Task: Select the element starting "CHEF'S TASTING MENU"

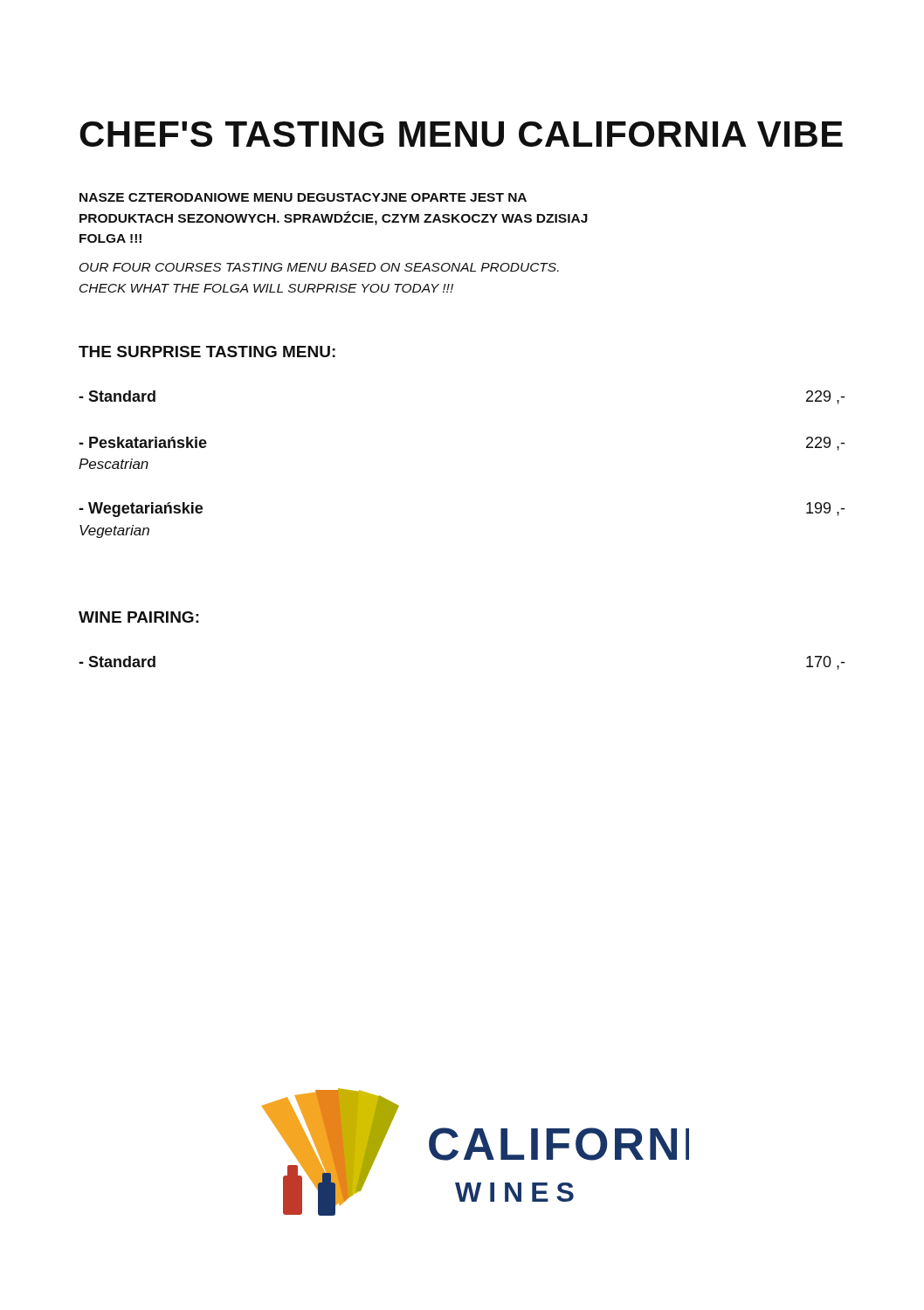Action: point(462,135)
